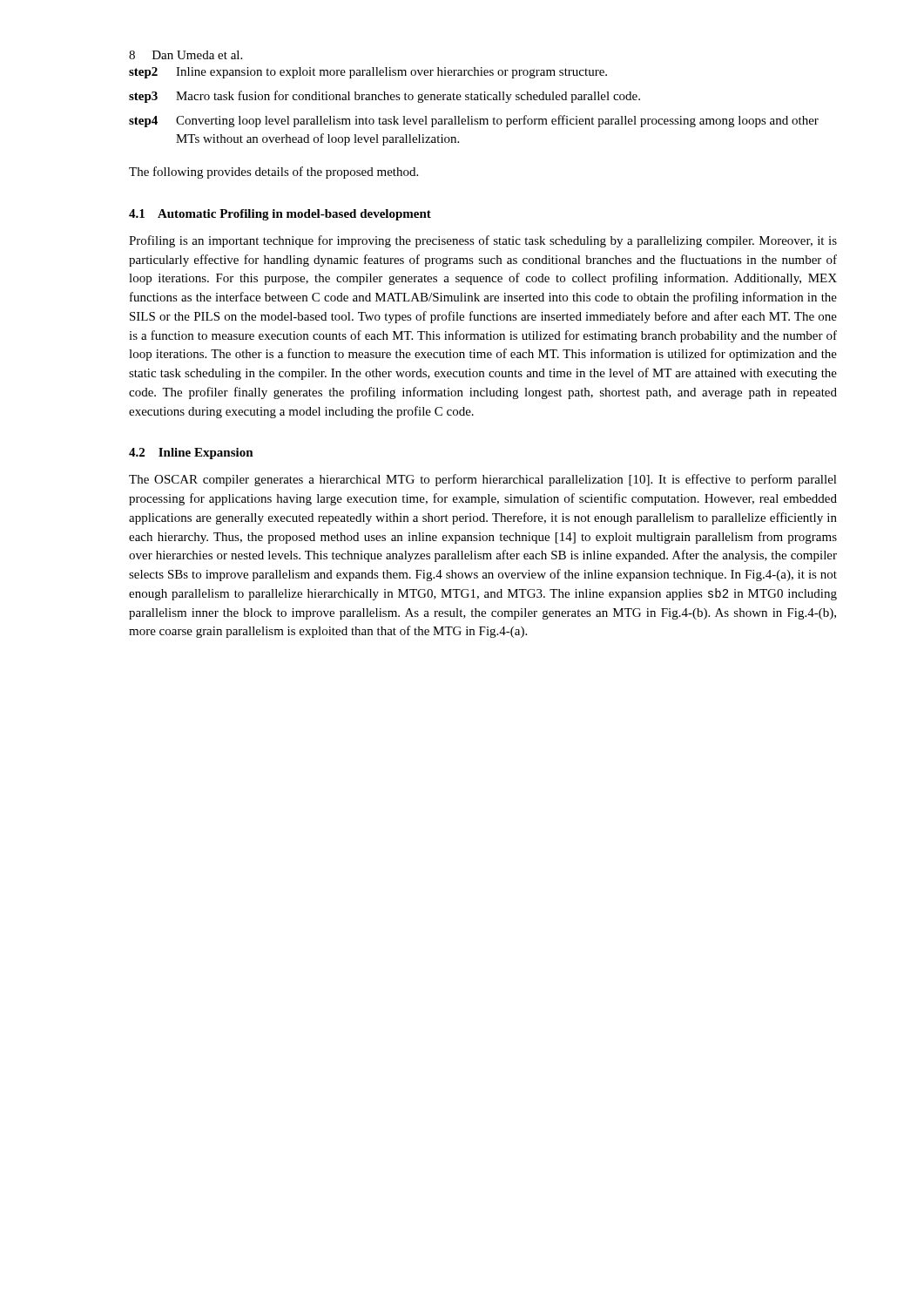The height and width of the screenshot is (1307, 924).
Task: Select the text block starting "The OSCAR compiler generates"
Action: coord(483,555)
